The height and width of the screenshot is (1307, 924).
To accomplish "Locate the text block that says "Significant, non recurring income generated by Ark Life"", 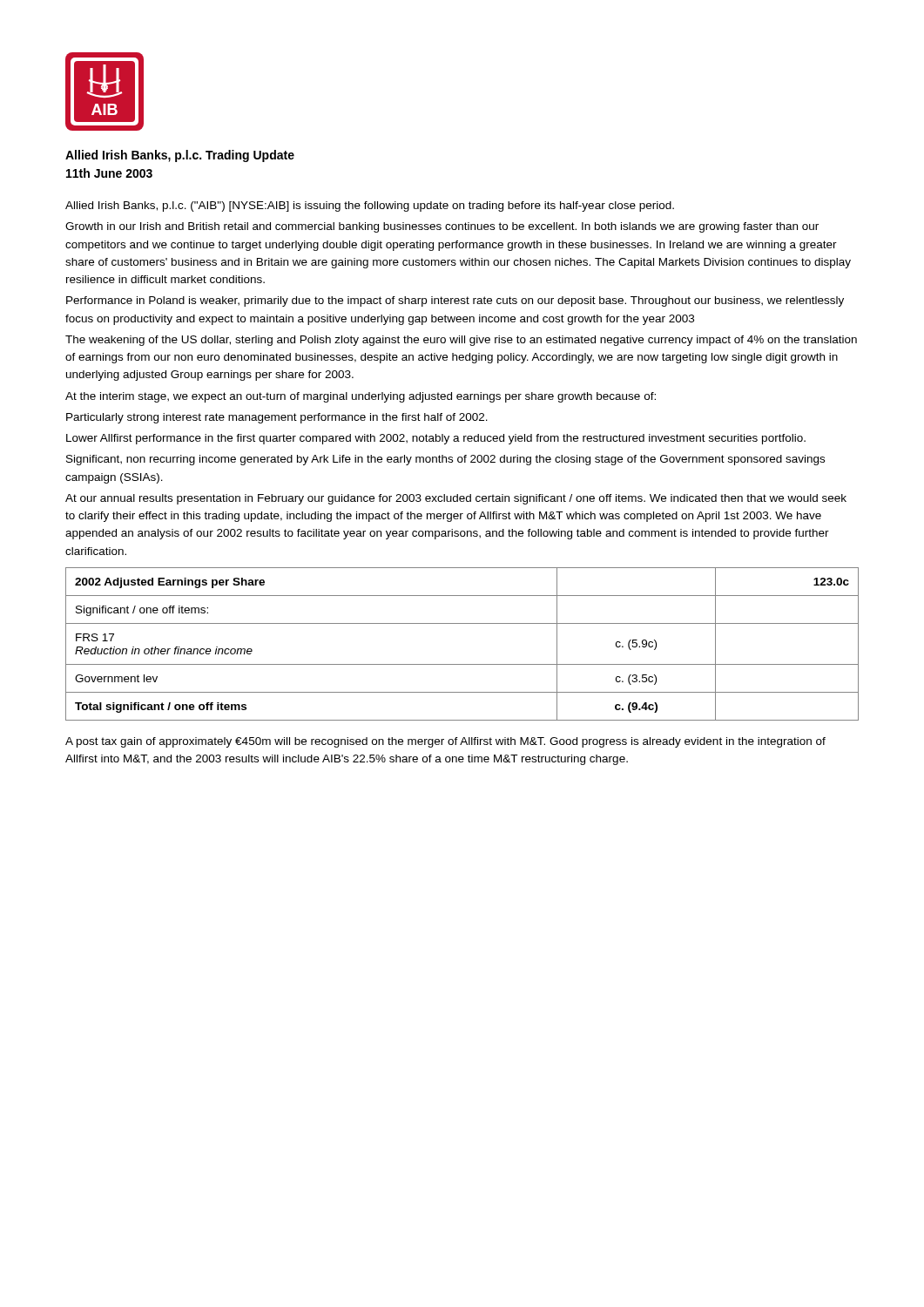I will (445, 468).
